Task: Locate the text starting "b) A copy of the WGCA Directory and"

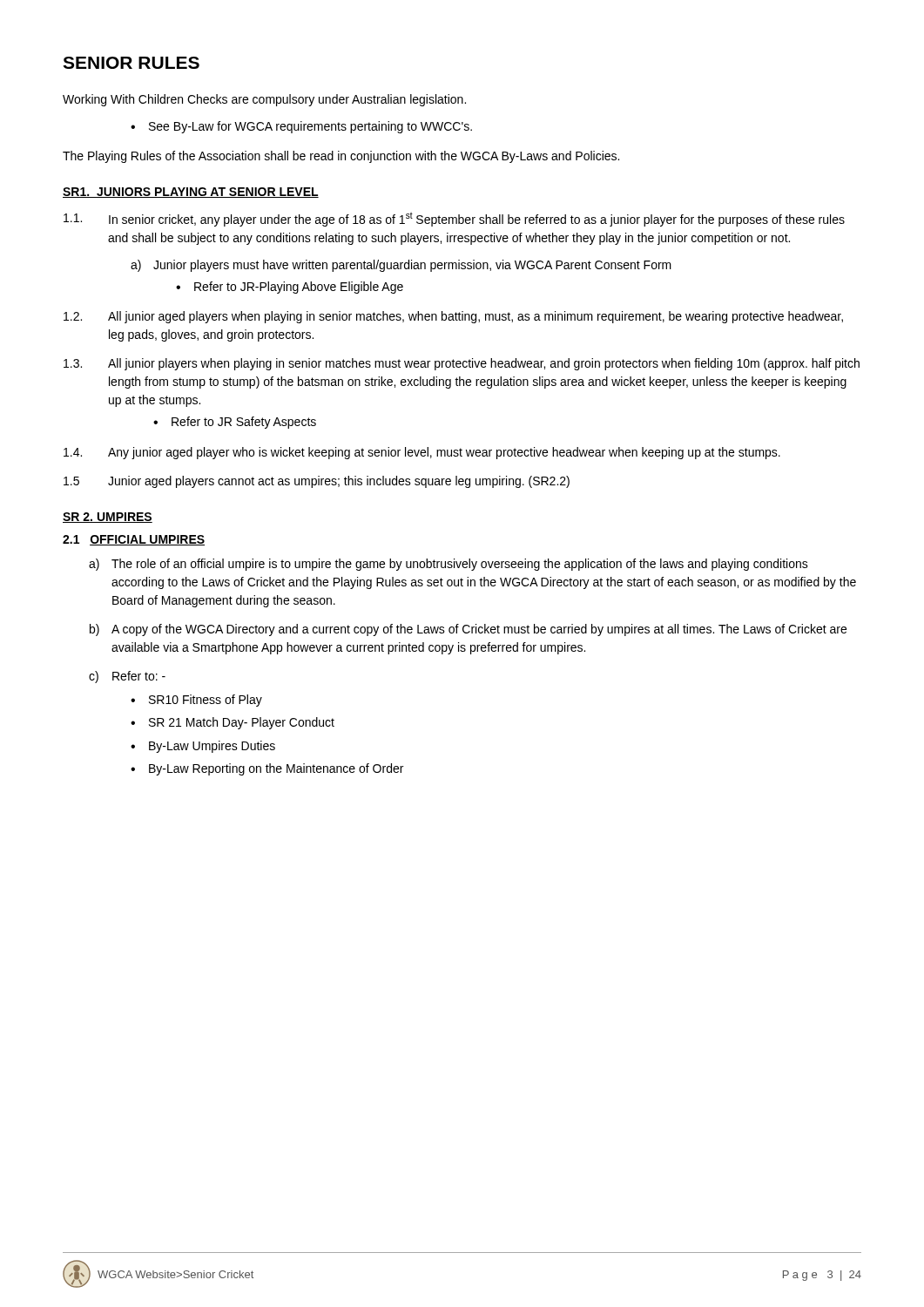Action: [x=475, y=639]
